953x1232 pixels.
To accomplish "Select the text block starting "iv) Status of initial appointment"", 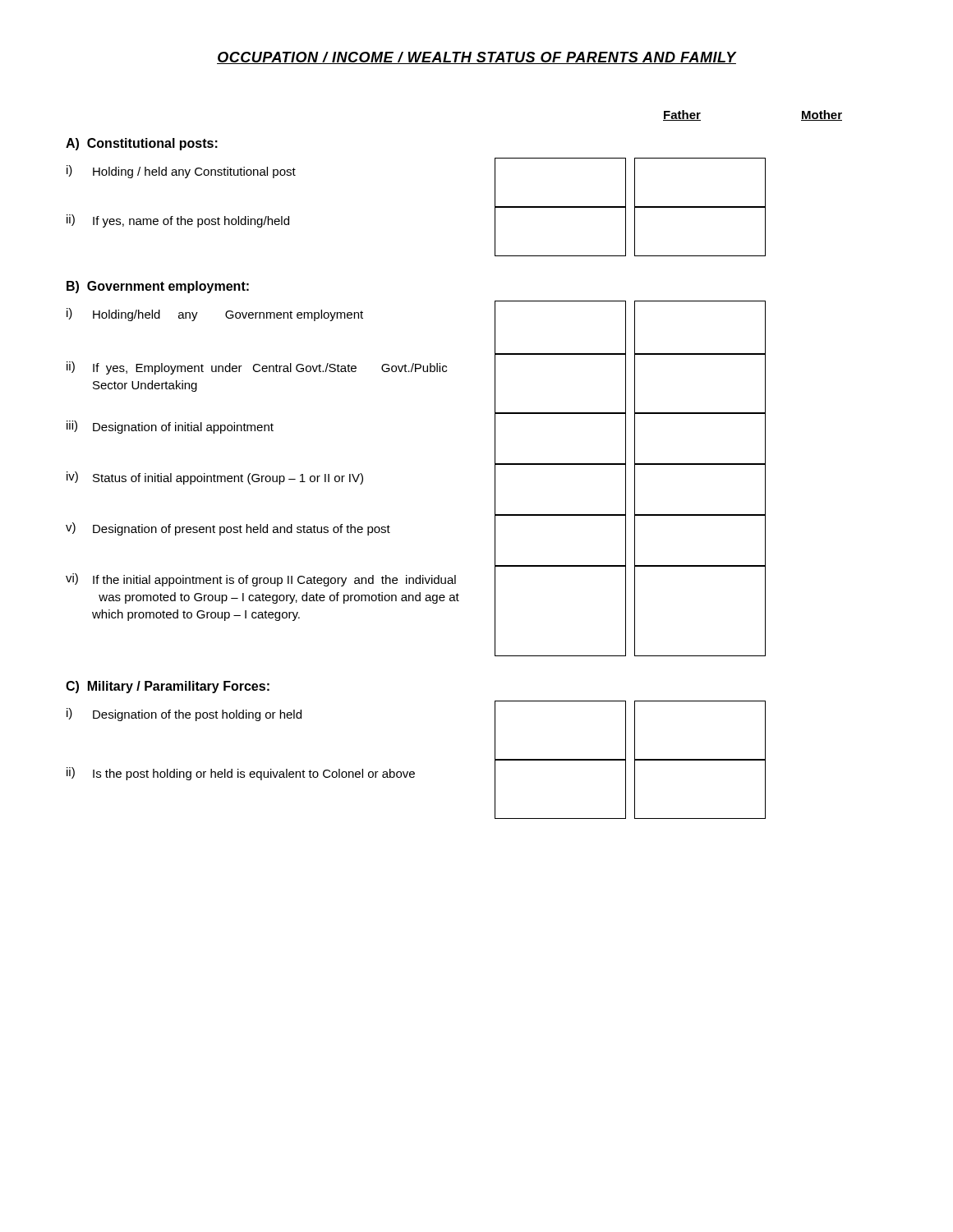I will (476, 490).
